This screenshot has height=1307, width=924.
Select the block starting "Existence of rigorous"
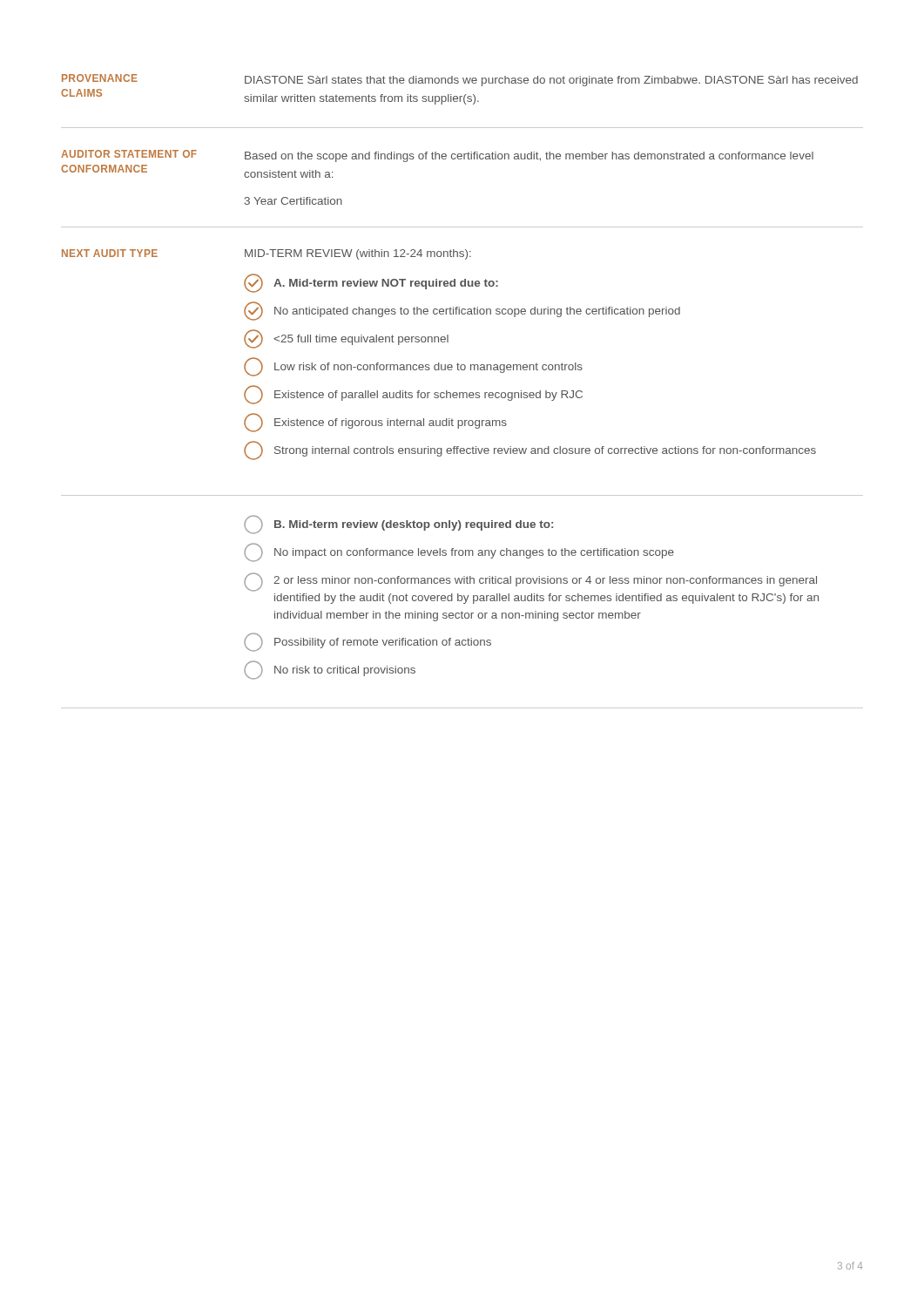click(375, 422)
